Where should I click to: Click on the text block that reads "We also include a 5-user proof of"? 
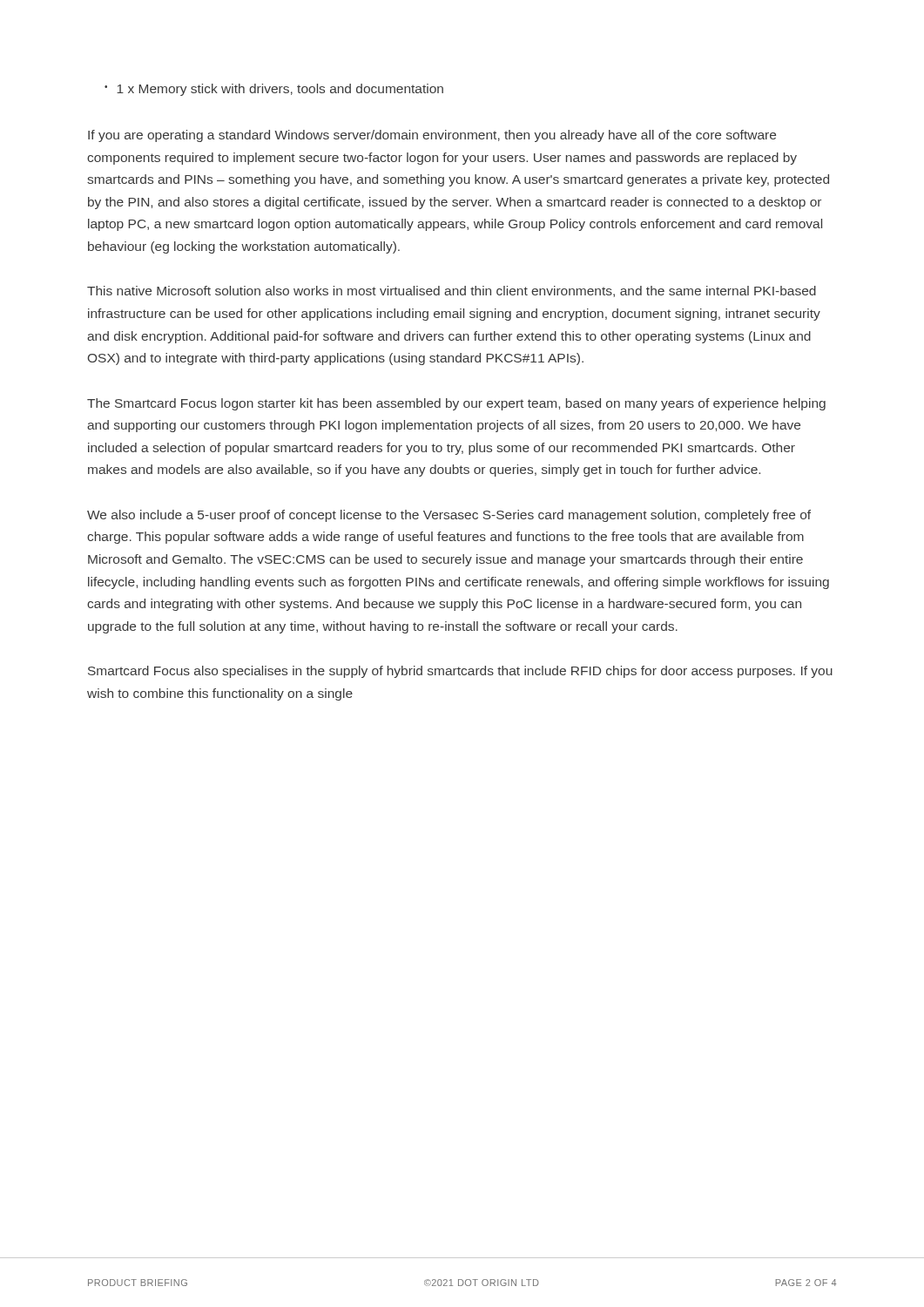tap(458, 570)
